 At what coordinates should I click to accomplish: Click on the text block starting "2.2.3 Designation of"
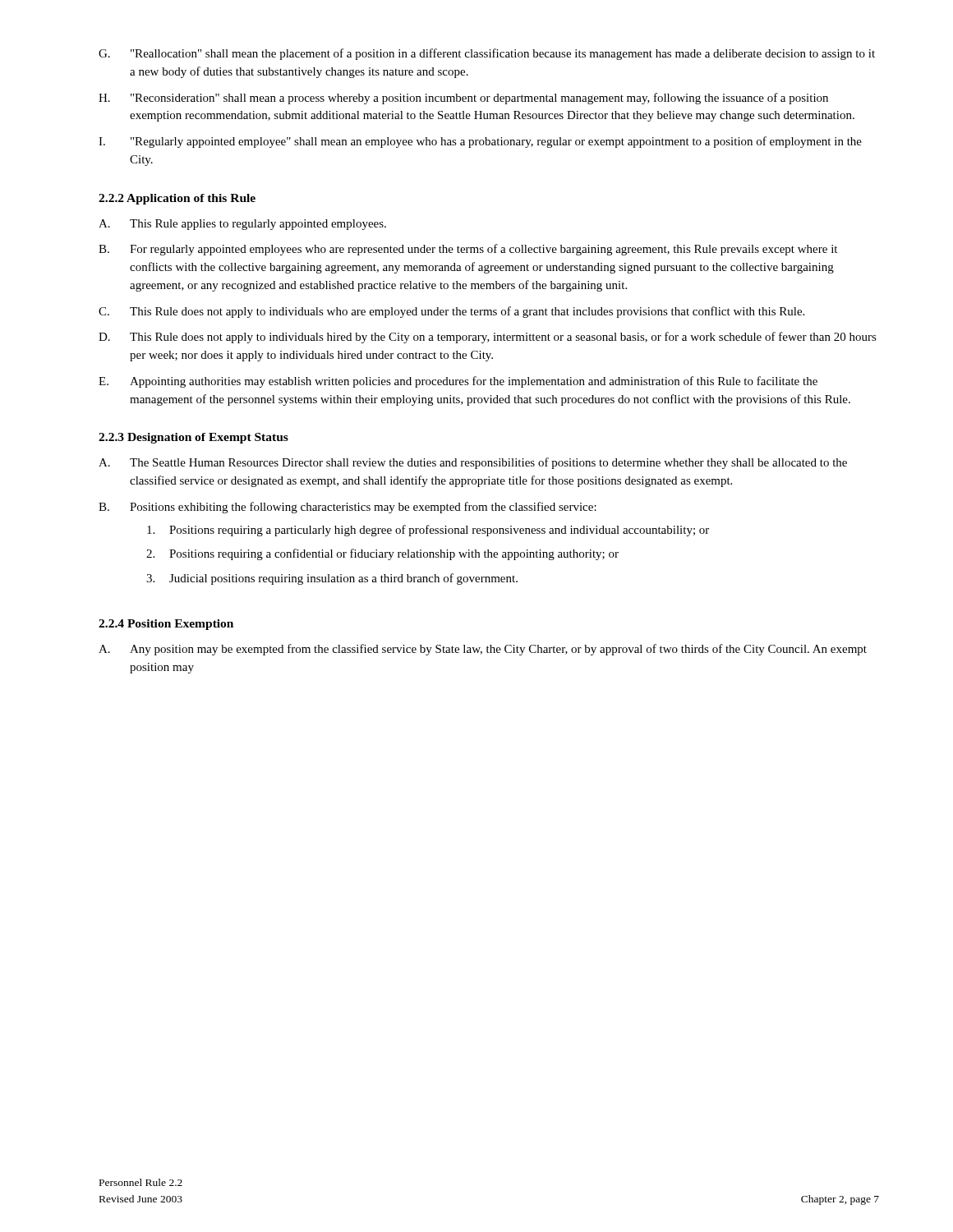tap(193, 437)
